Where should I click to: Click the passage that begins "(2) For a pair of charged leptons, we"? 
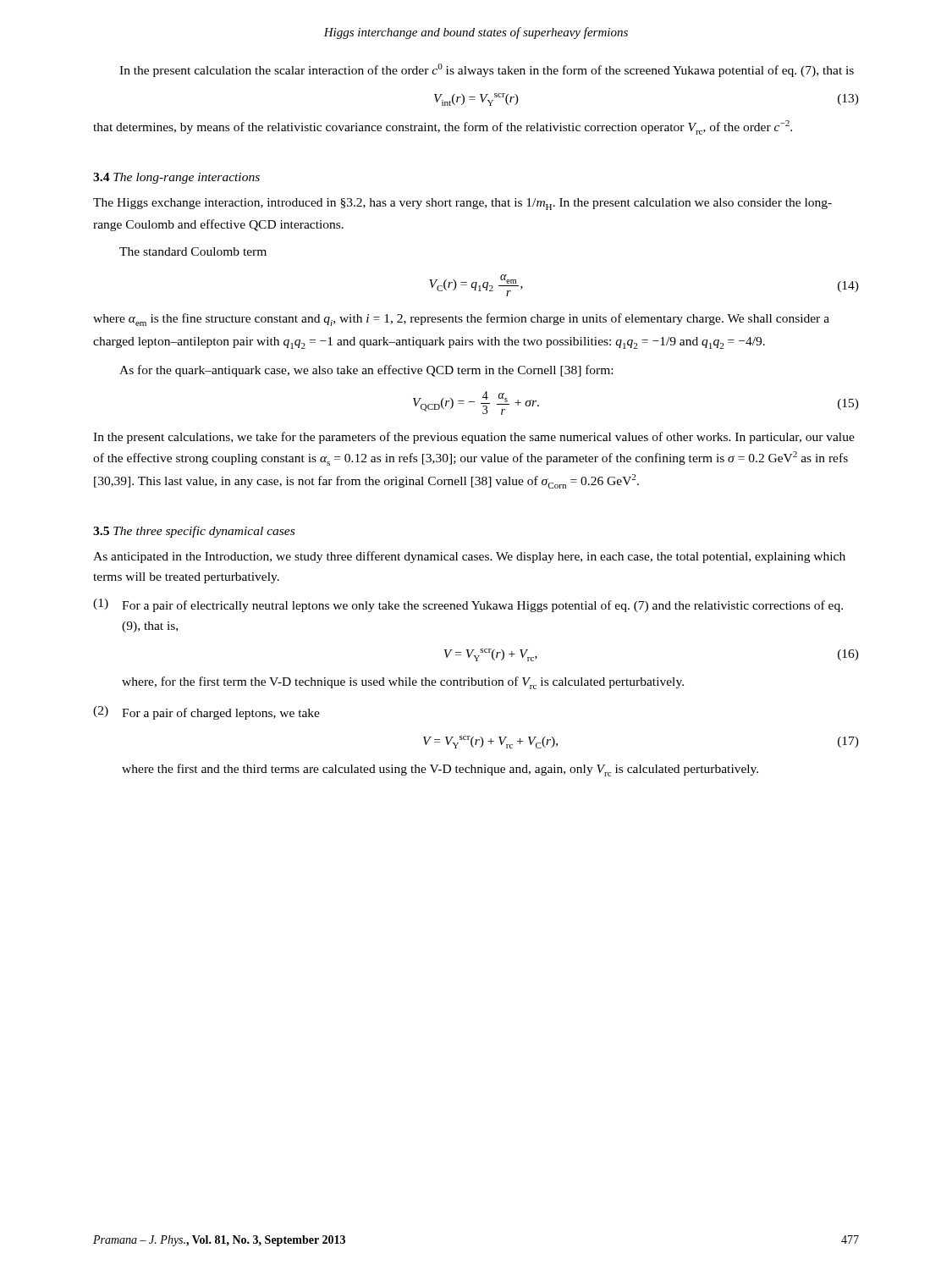[206, 713]
